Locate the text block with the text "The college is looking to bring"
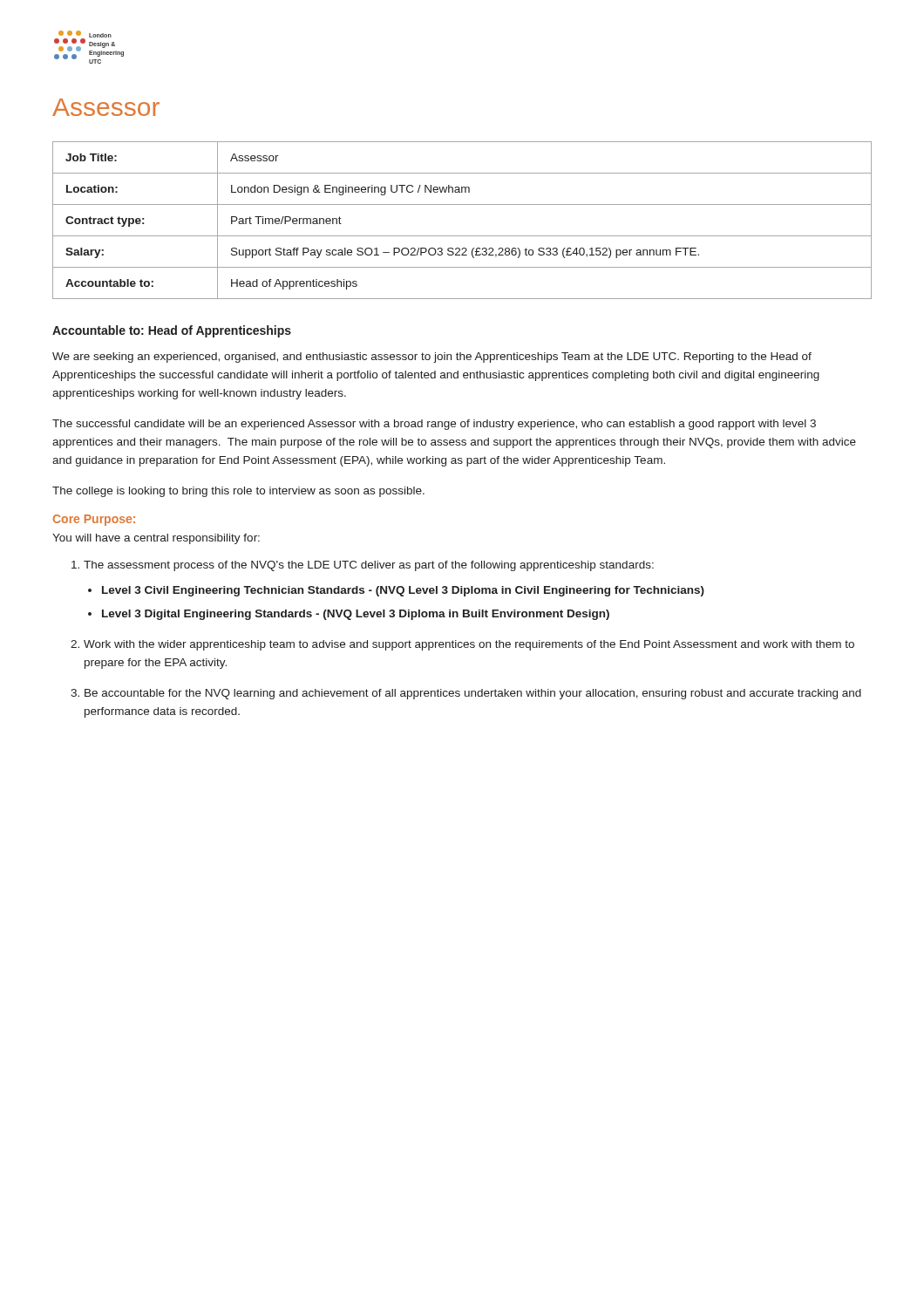924x1308 pixels. 239,490
